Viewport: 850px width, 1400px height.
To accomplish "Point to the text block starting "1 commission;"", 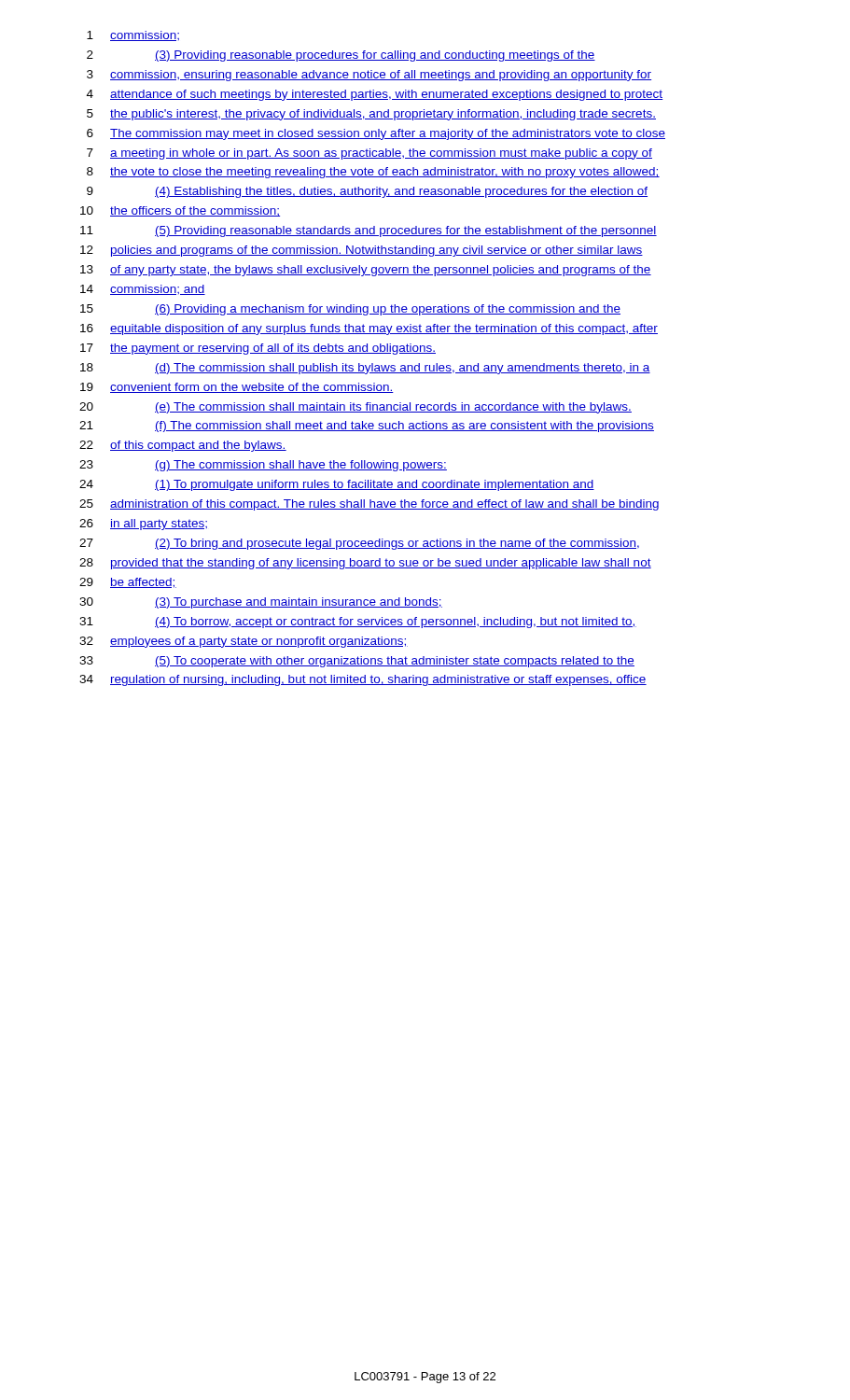I will click(133, 36).
